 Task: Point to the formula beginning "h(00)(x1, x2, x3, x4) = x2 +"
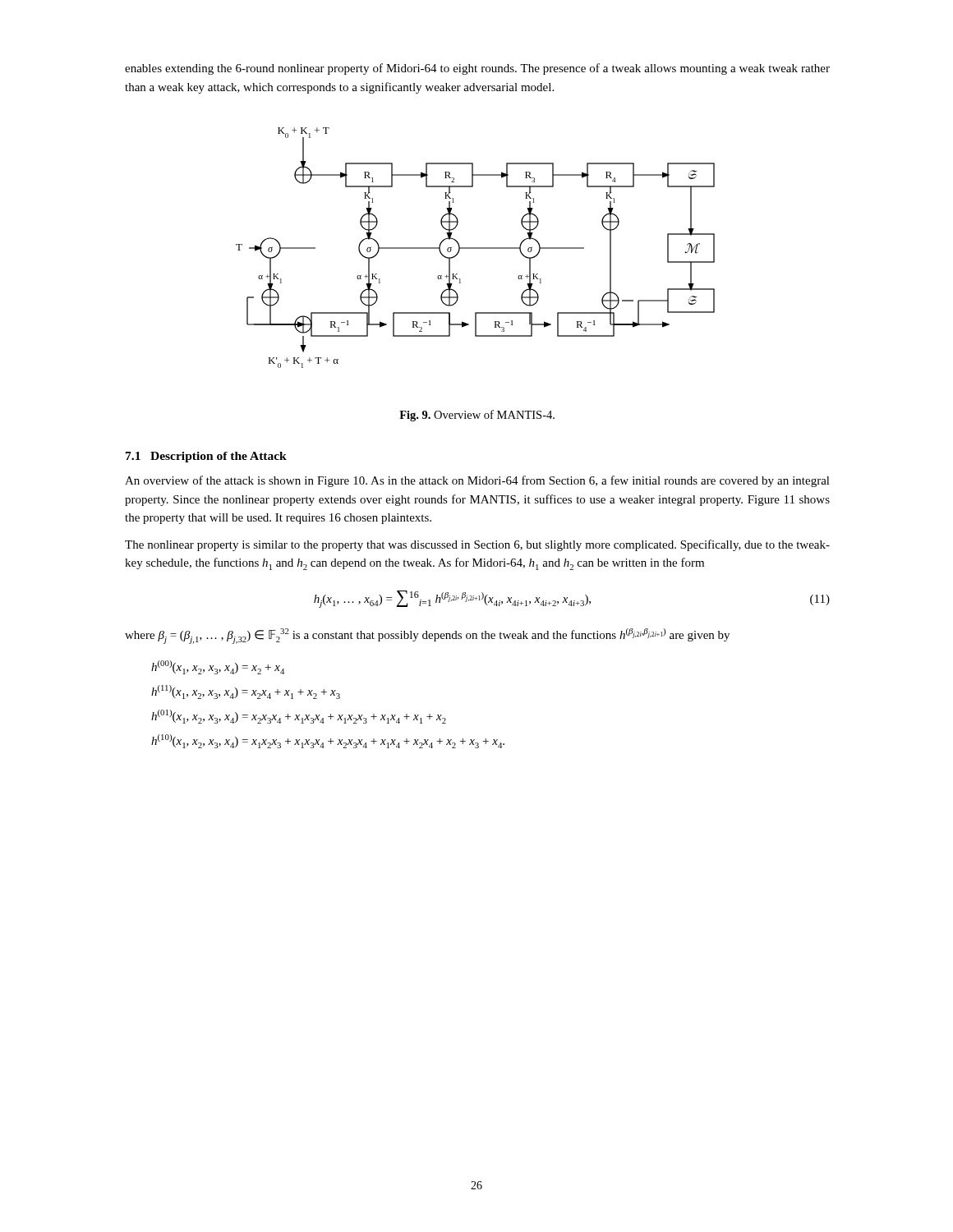[x=328, y=704]
